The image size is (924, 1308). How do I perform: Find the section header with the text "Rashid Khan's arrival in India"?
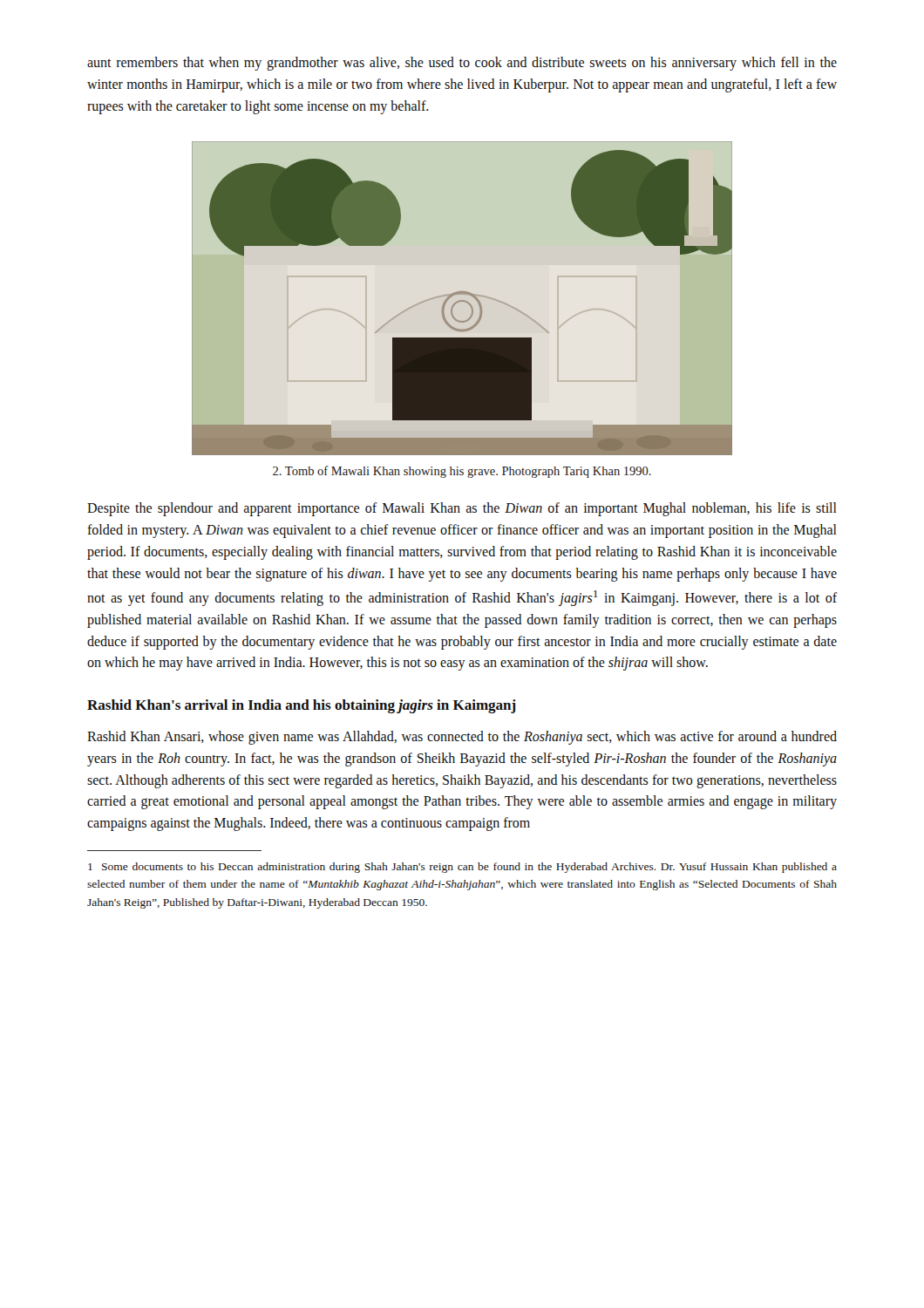pyautogui.click(x=302, y=705)
